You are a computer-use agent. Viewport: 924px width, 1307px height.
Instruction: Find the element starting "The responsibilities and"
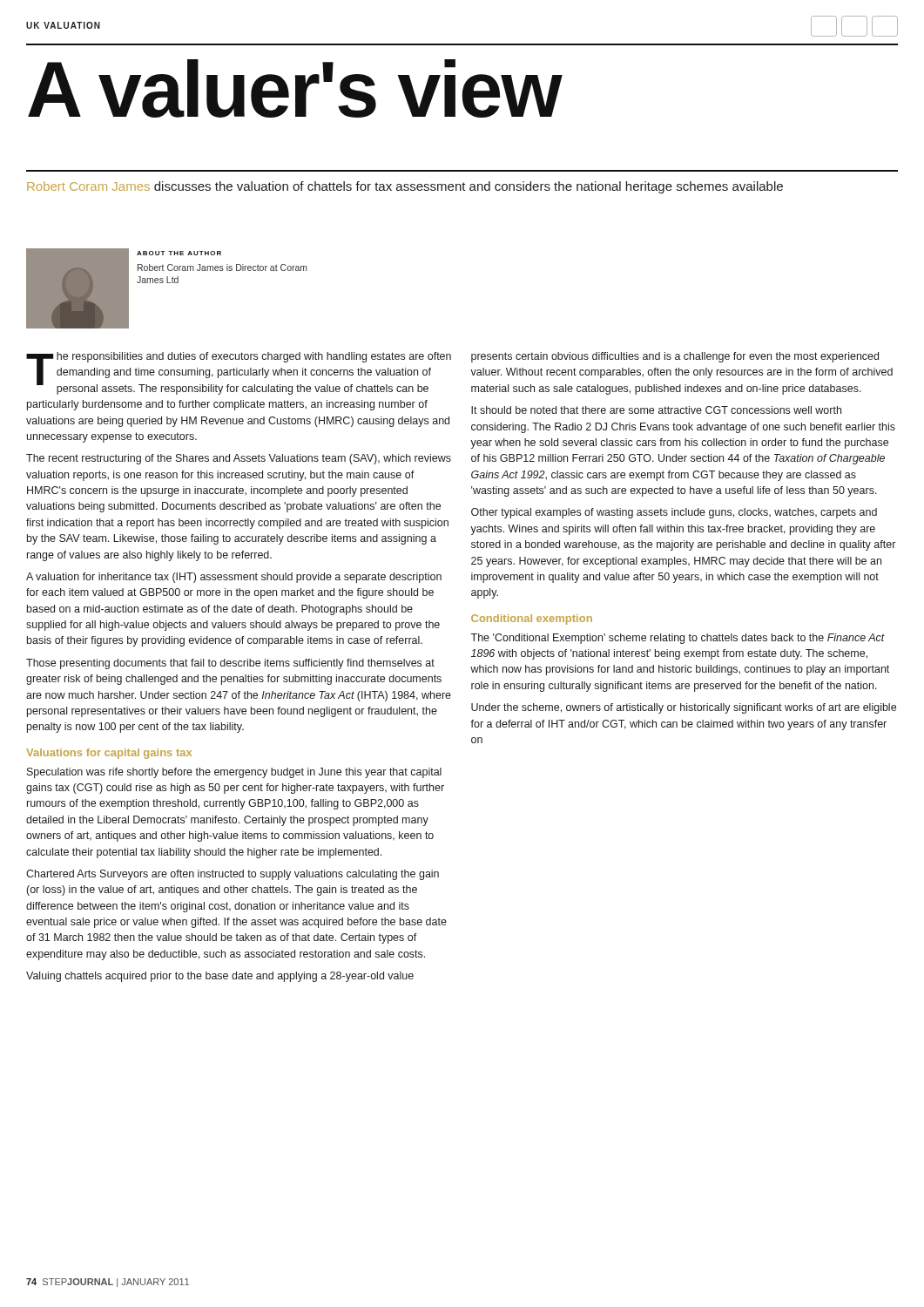[240, 666]
